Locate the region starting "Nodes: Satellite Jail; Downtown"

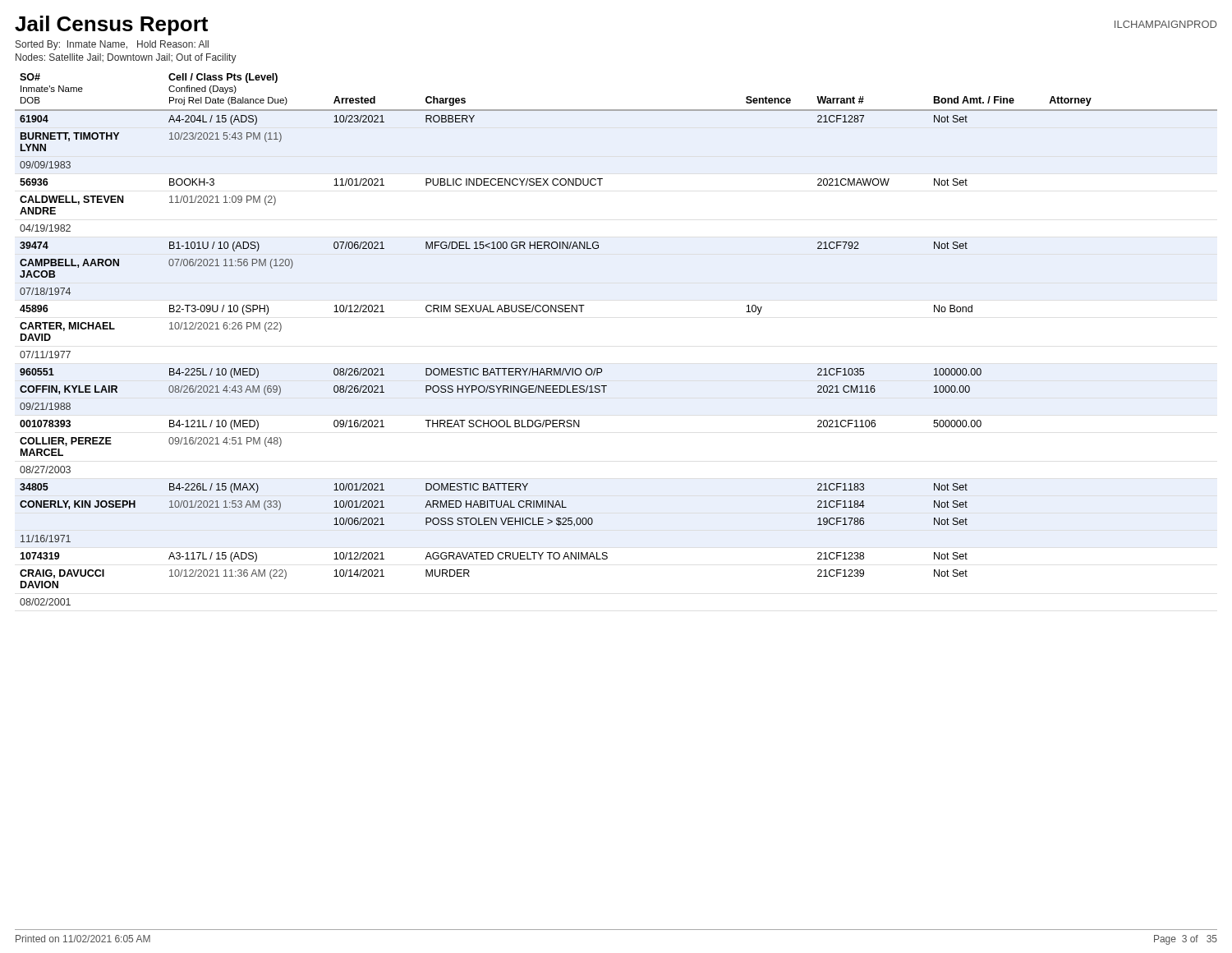125,58
